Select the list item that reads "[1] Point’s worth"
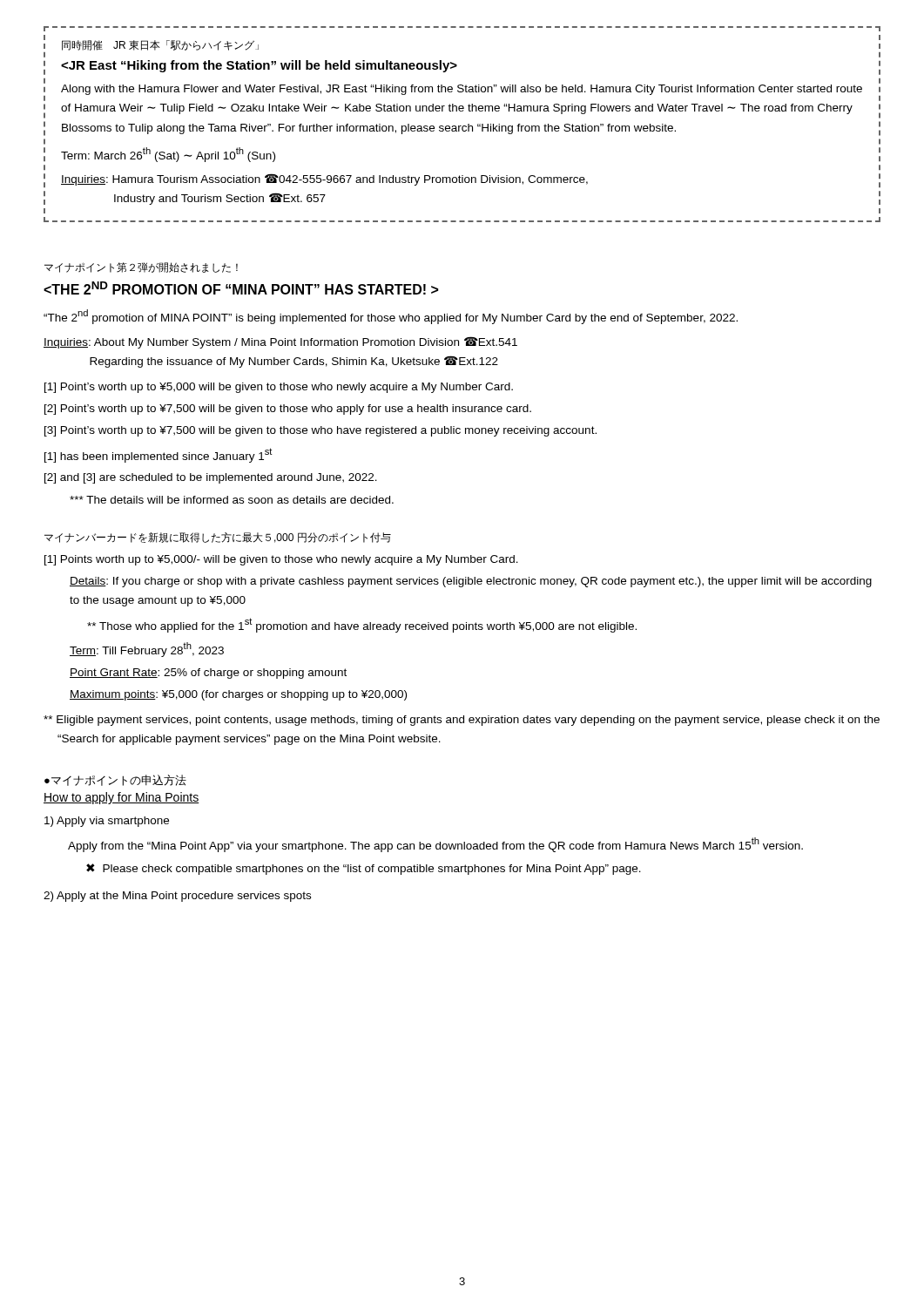 279,386
